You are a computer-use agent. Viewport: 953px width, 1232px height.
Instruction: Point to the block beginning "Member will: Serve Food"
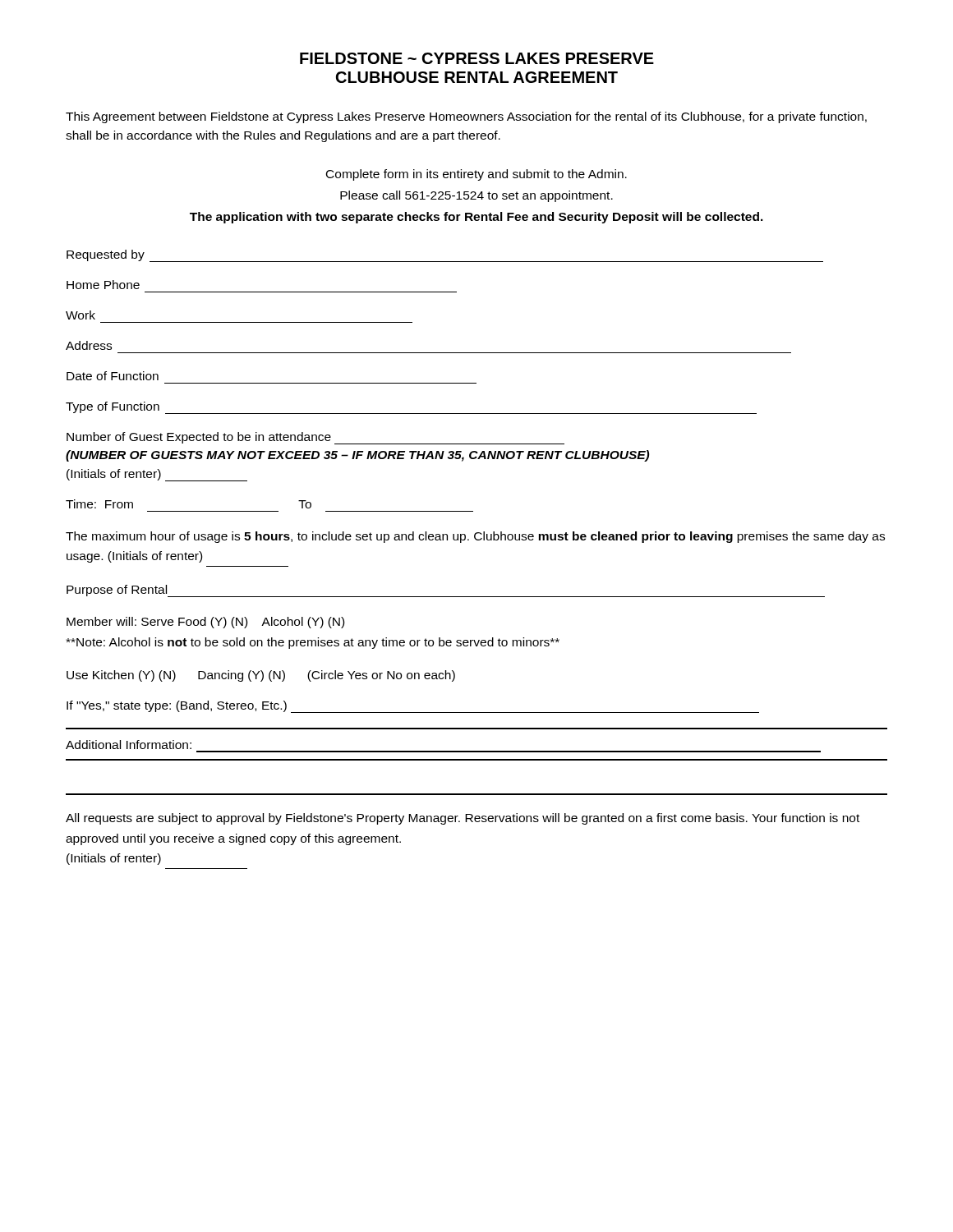click(x=313, y=632)
